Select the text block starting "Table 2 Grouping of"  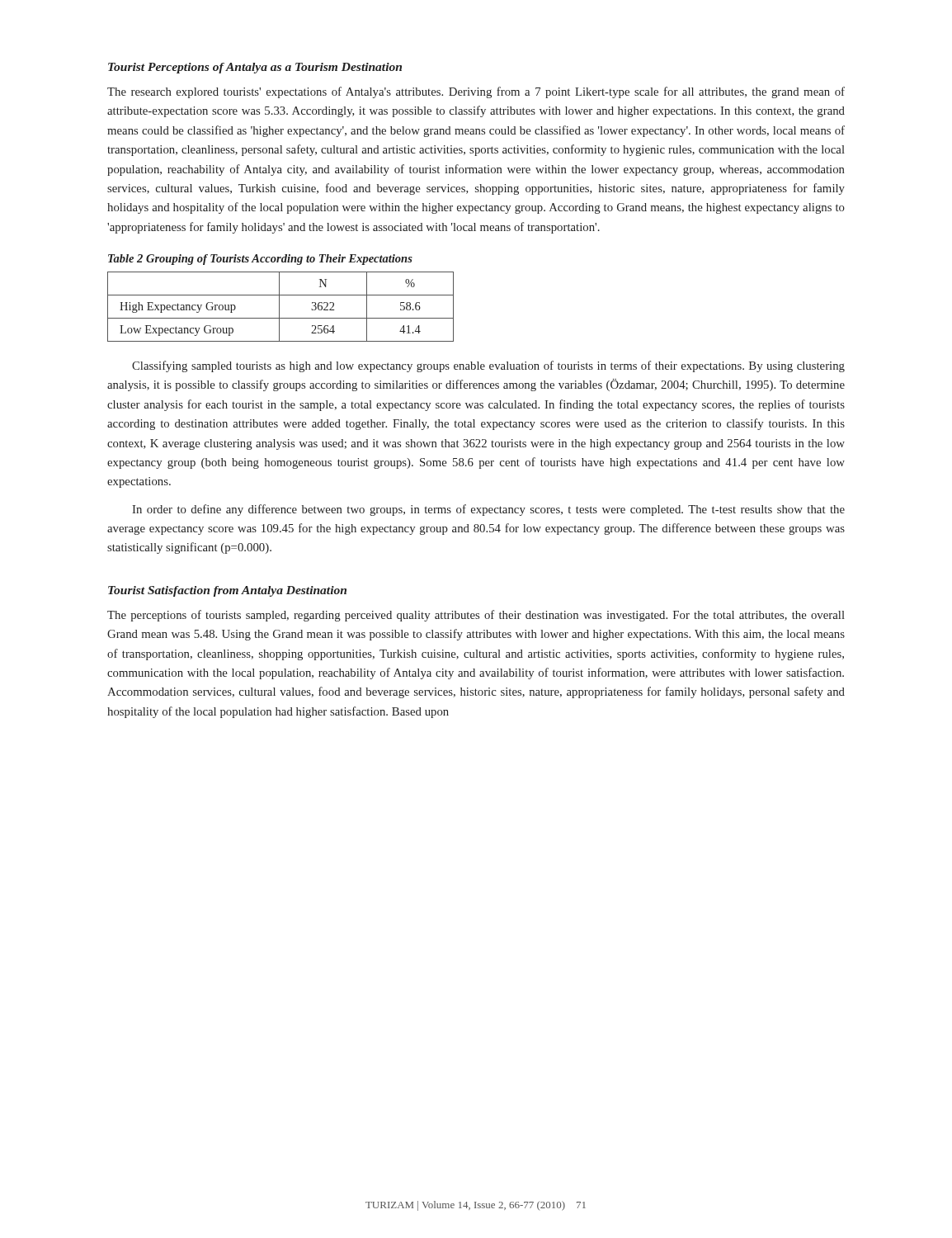[x=260, y=258]
